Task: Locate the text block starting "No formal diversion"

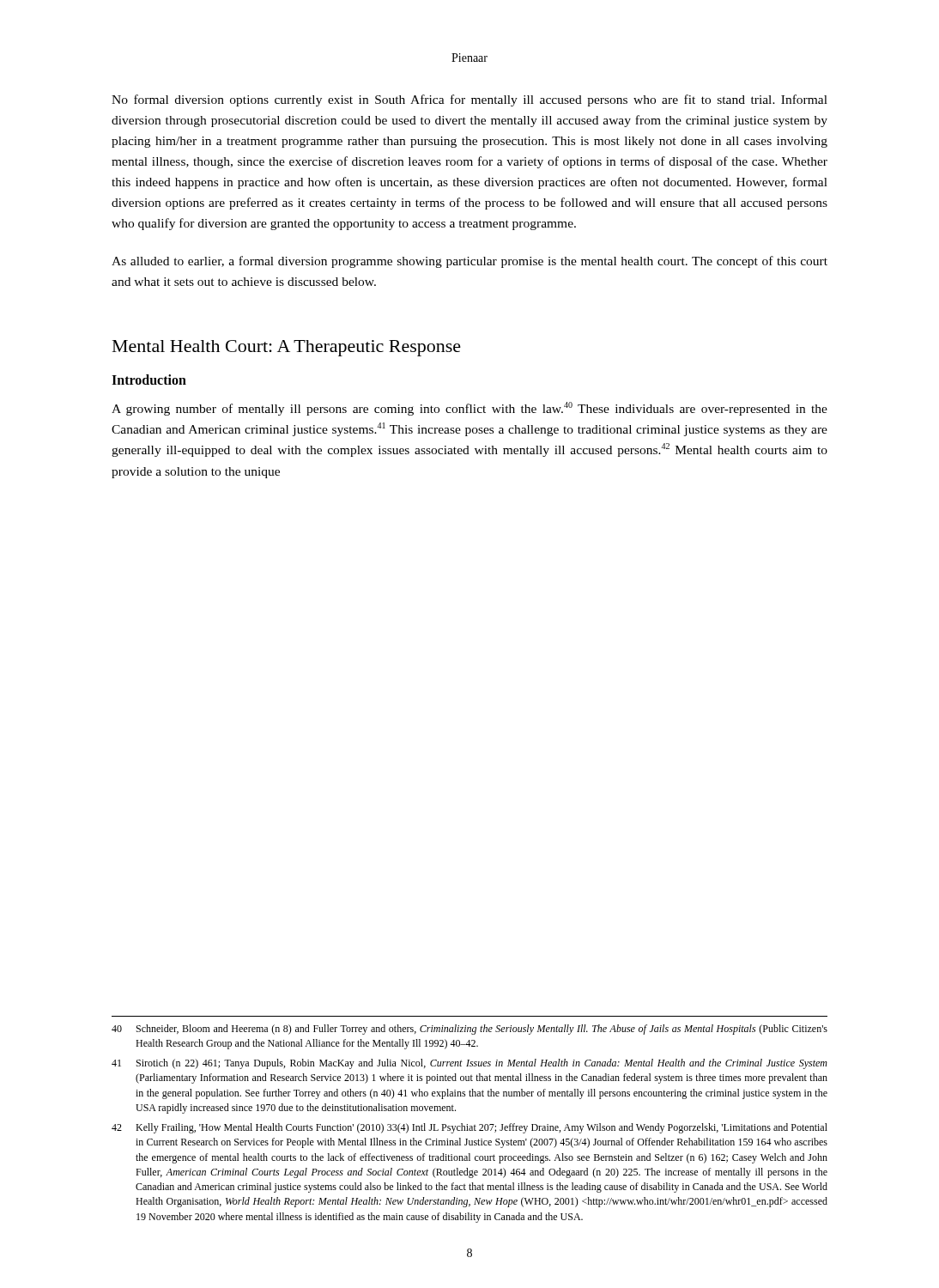Action: (x=470, y=161)
